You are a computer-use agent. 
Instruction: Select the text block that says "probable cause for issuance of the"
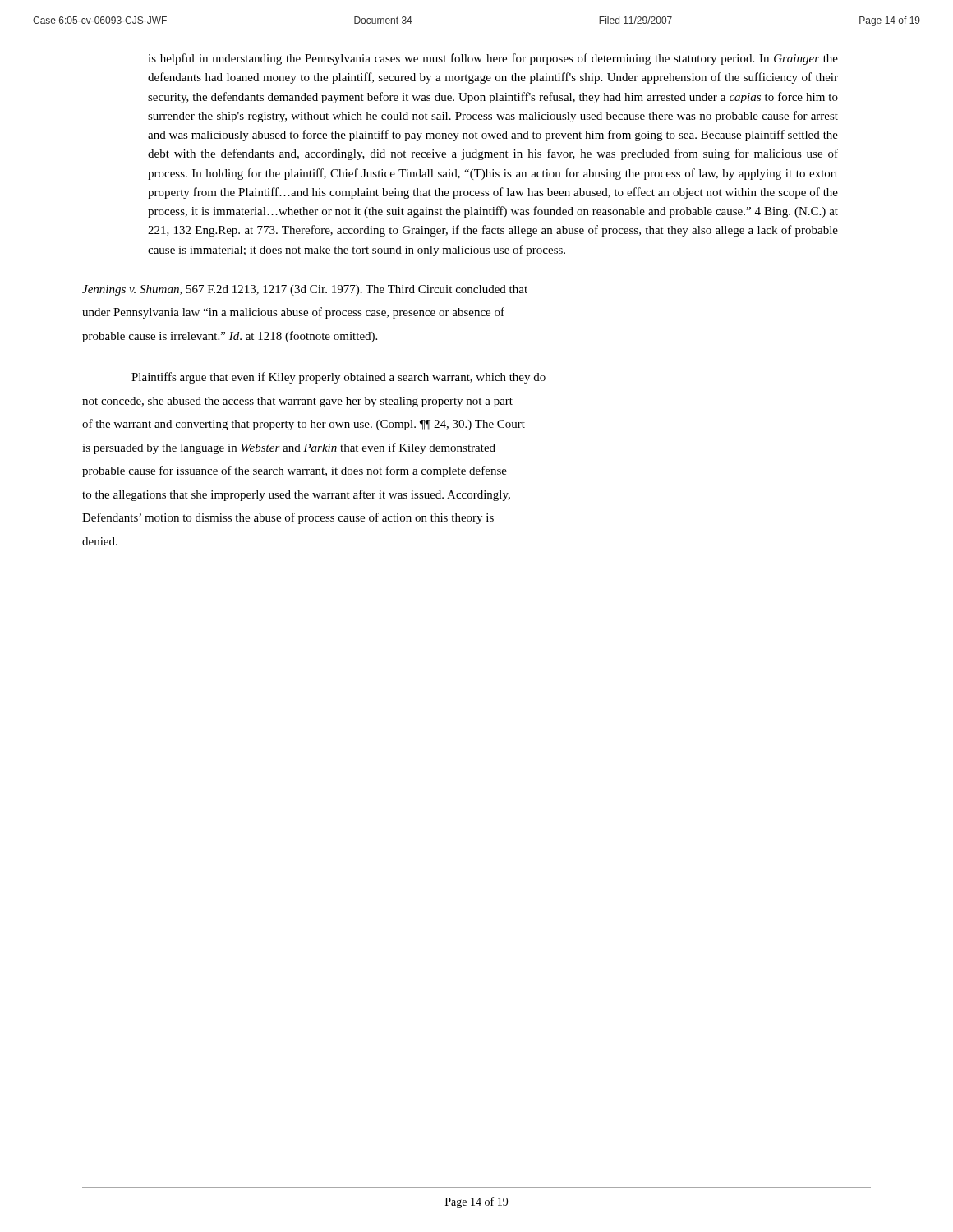click(294, 471)
